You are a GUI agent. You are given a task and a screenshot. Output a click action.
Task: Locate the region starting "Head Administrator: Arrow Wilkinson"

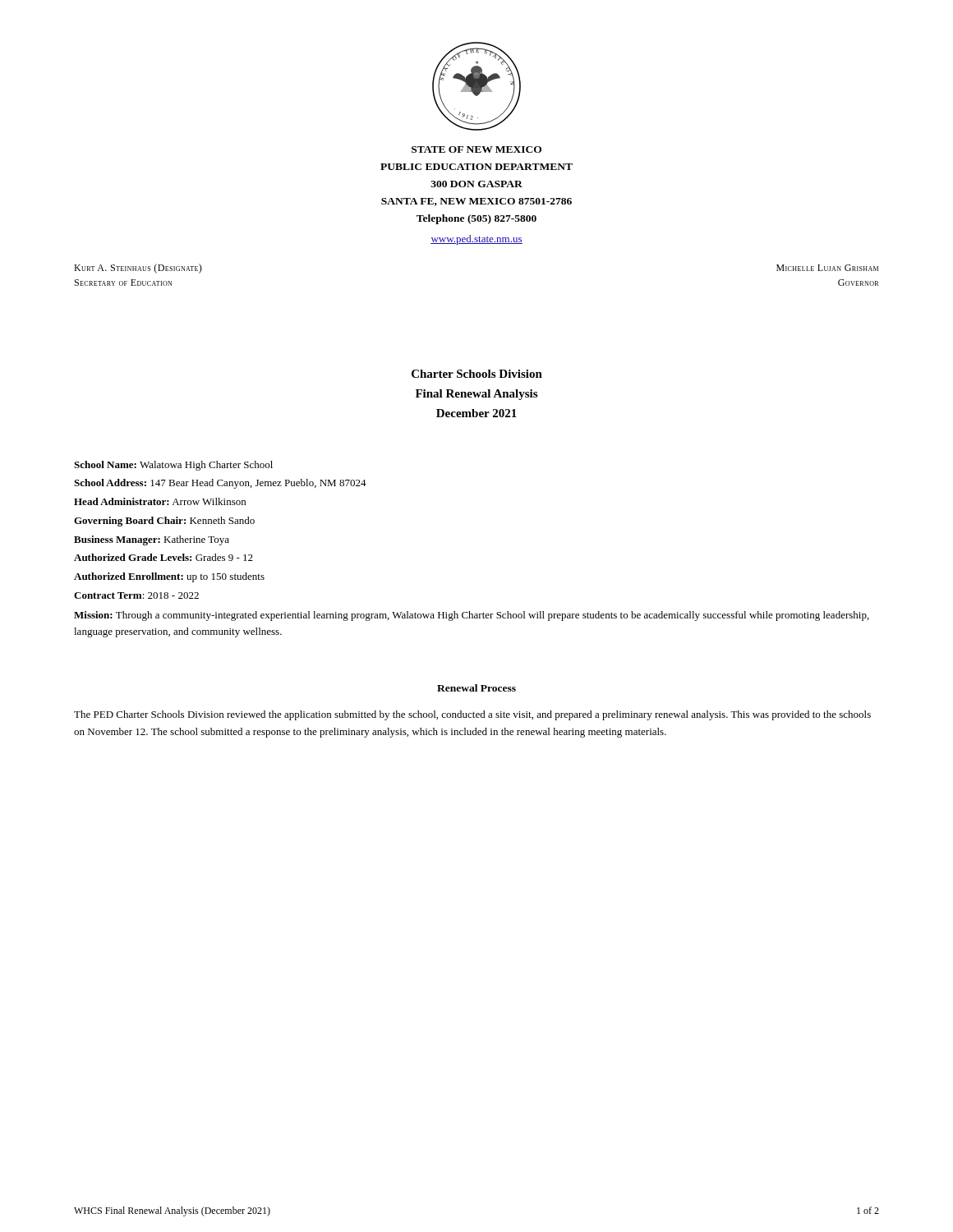160,502
